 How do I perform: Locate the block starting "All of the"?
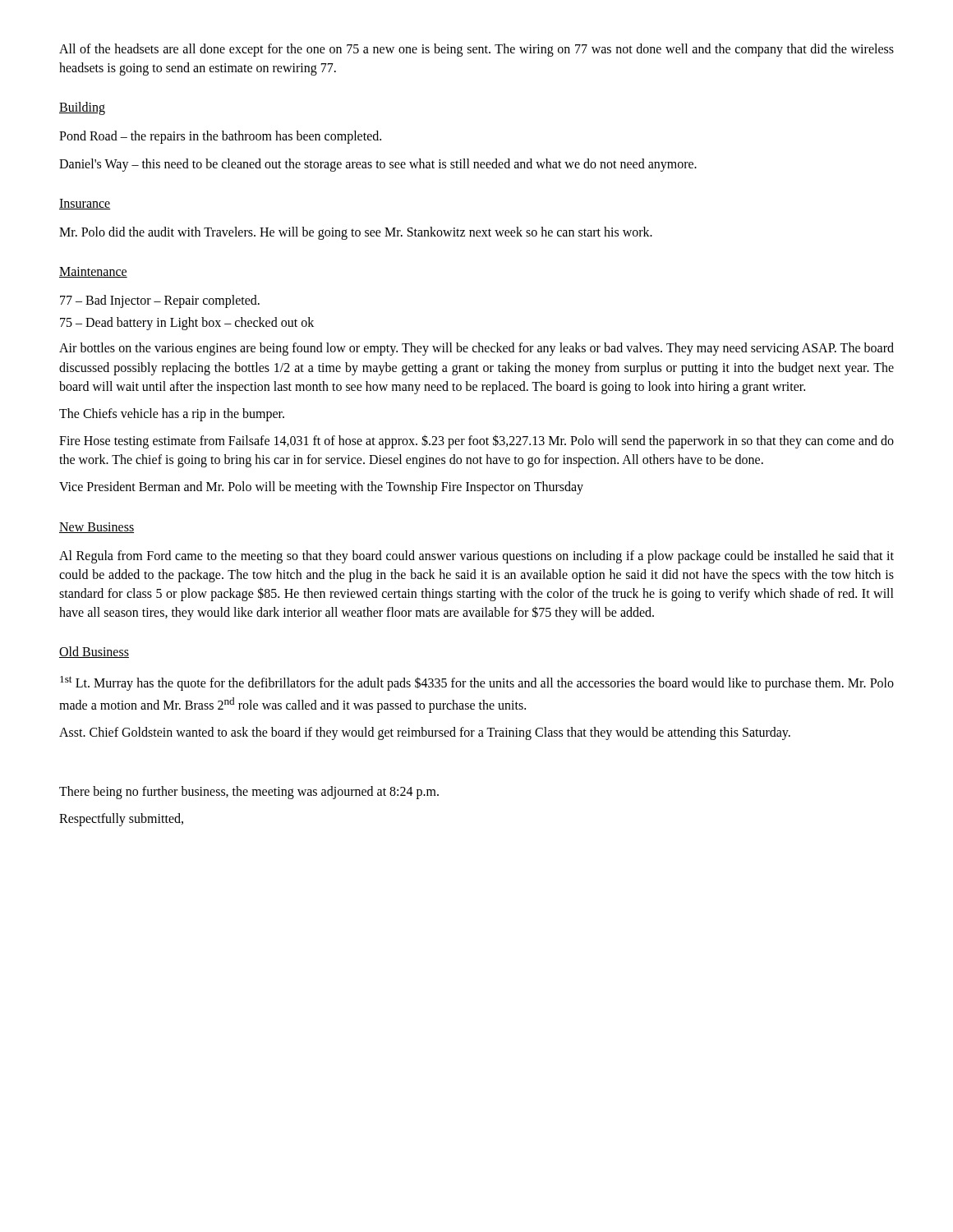tap(476, 58)
